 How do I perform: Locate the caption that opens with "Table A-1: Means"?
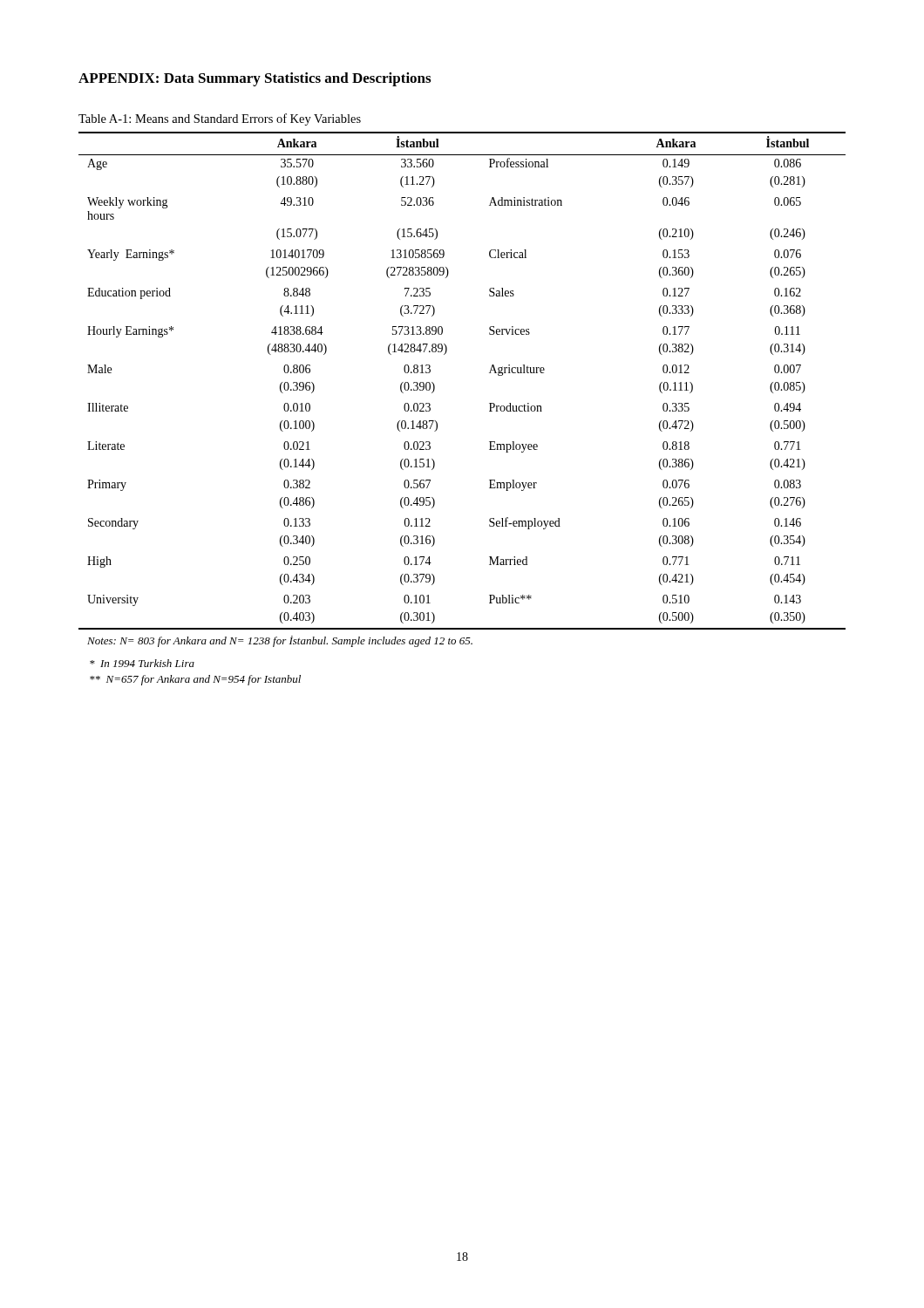click(x=220, y=119)
